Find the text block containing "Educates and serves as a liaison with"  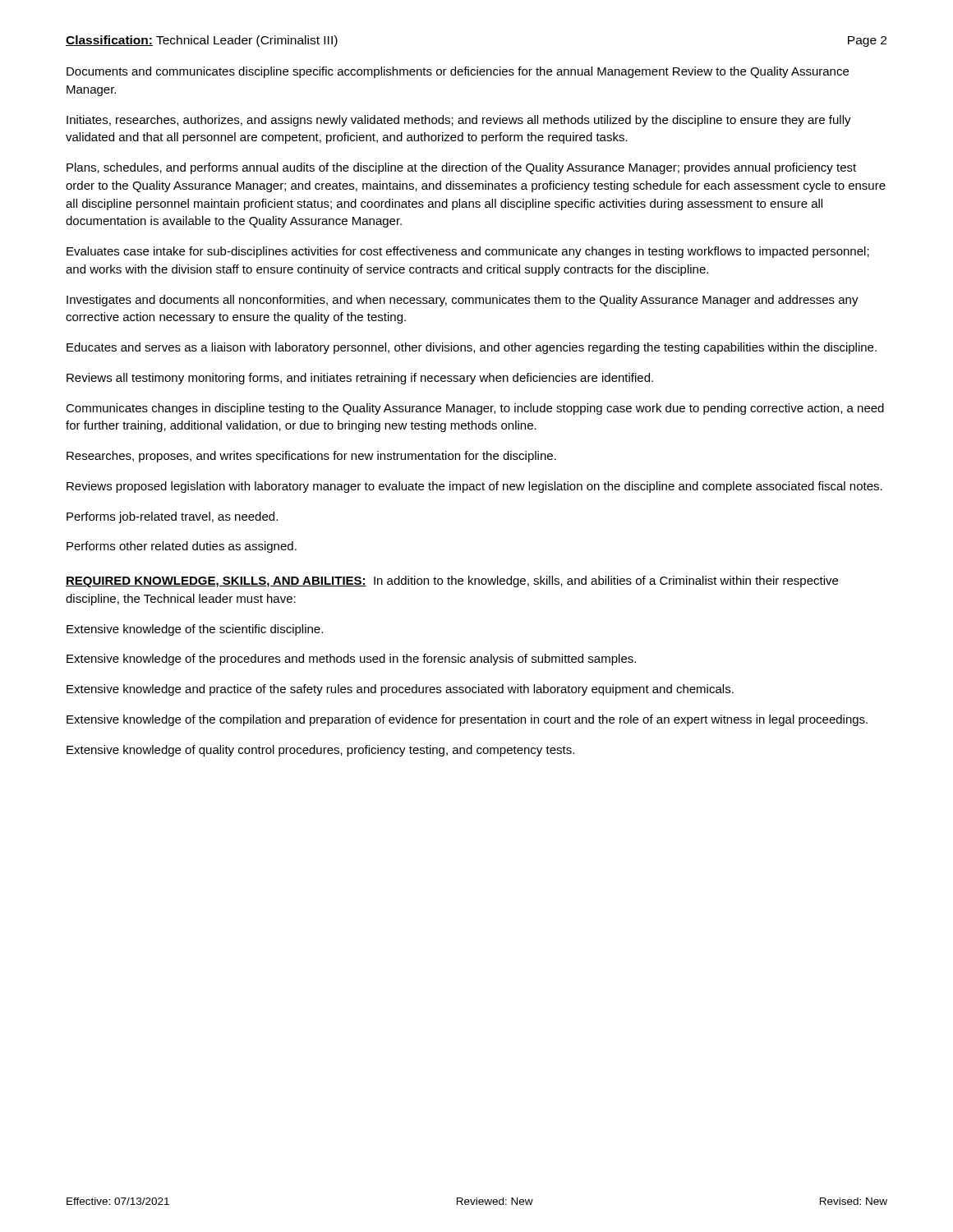coord(472,347)
